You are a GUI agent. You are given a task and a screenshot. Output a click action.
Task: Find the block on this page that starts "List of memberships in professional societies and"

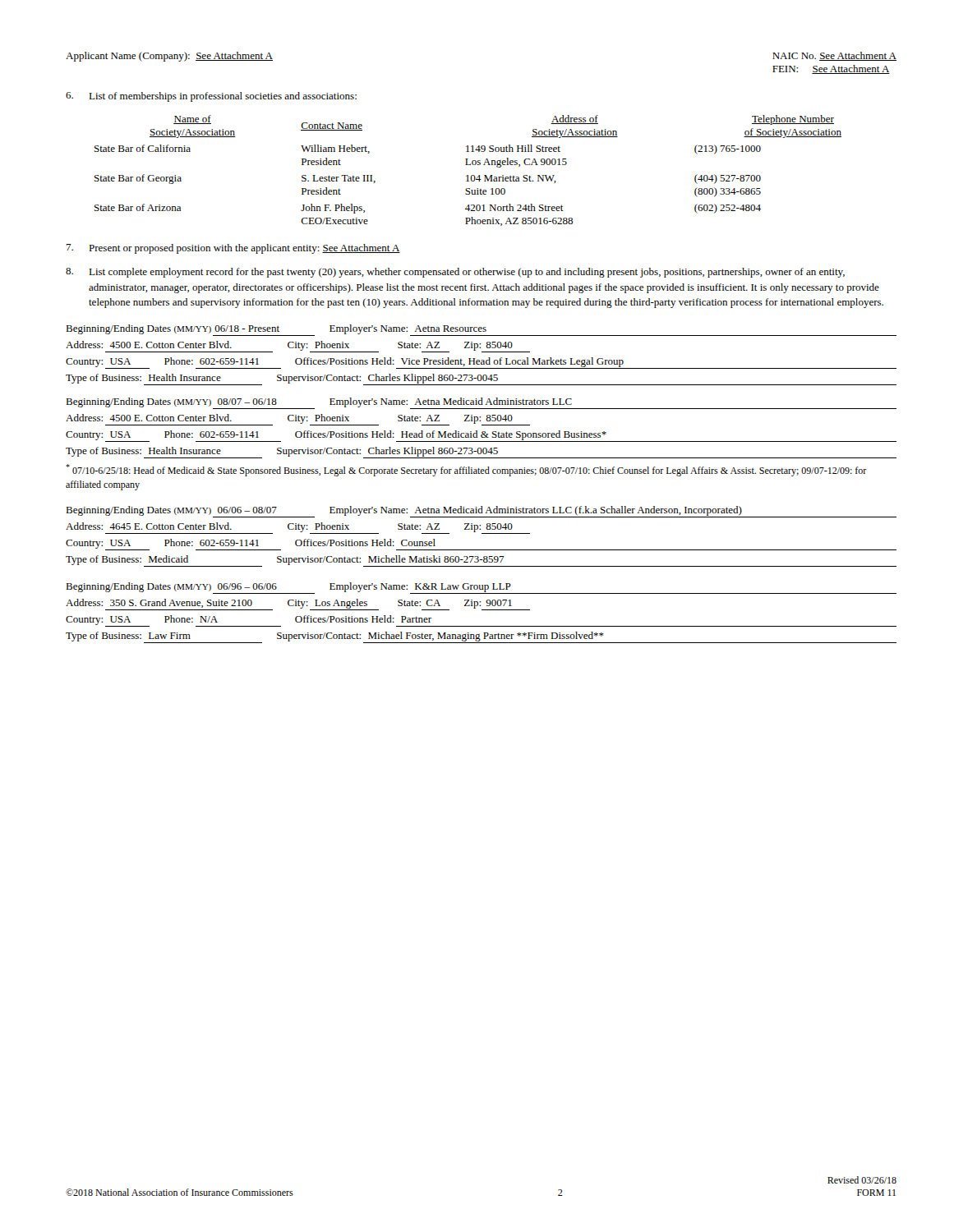[211, 97]
